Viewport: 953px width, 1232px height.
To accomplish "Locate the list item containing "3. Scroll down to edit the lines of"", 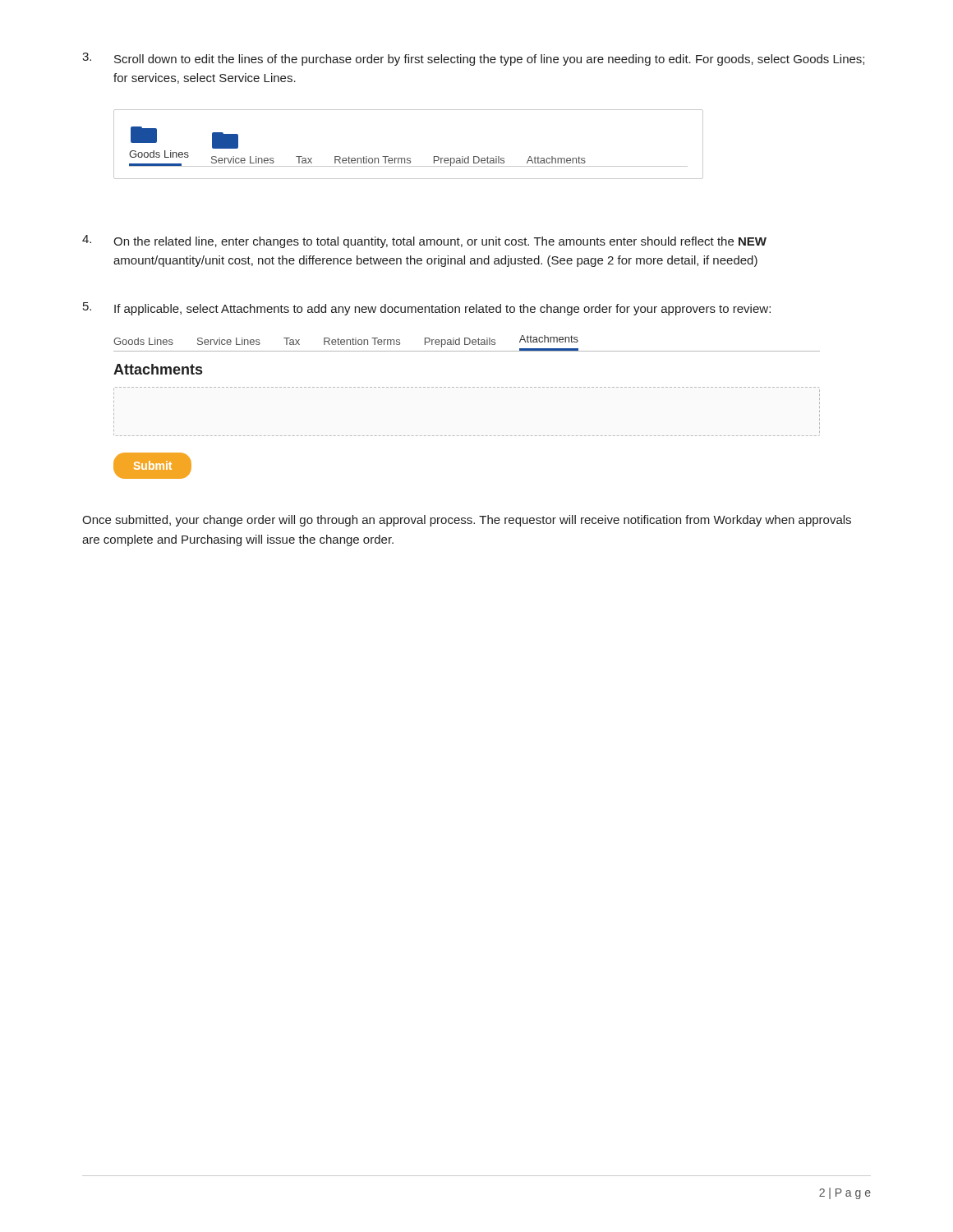I will click(x=476, y=68).
